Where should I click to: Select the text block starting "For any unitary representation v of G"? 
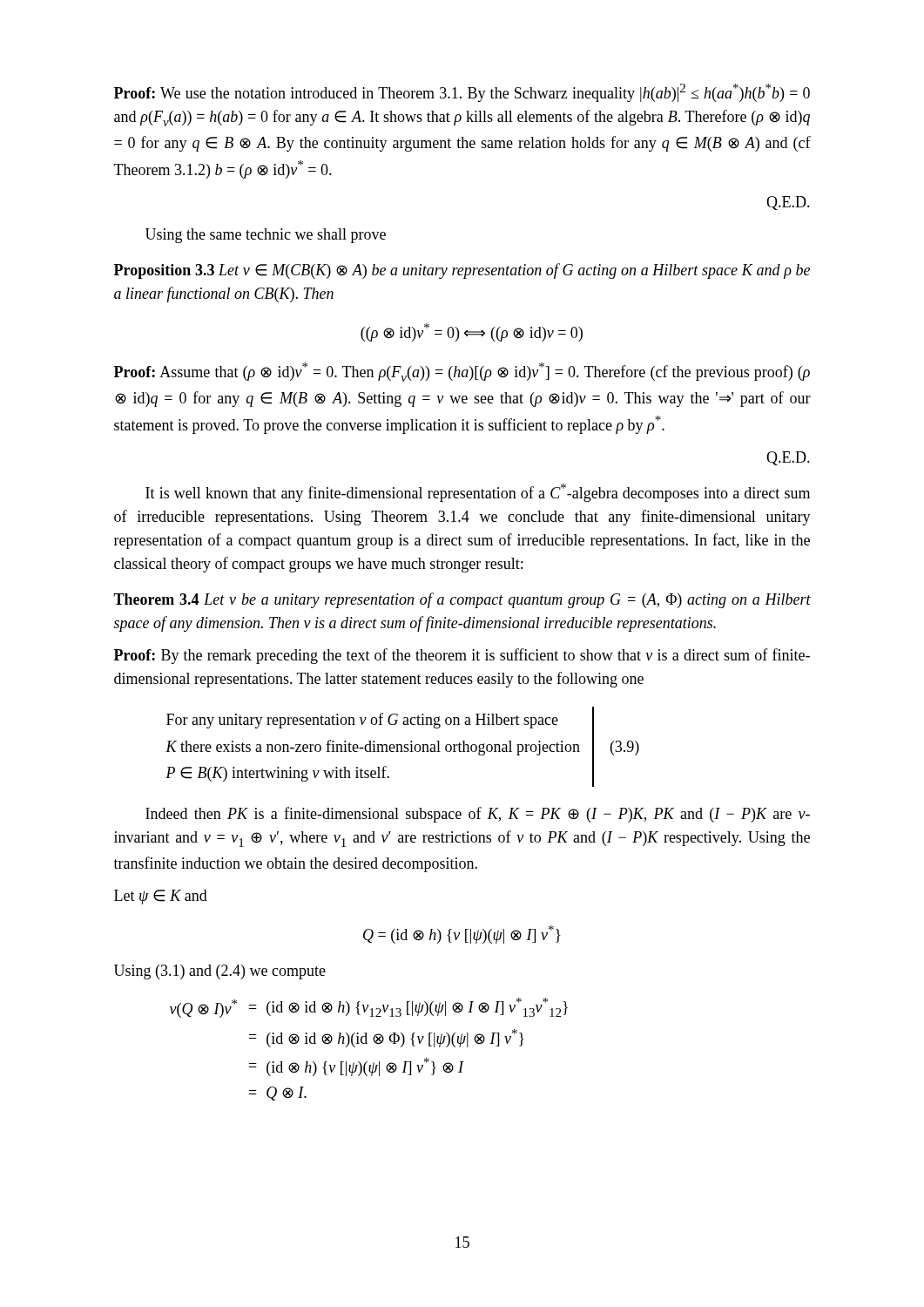[x=488, y=747]
